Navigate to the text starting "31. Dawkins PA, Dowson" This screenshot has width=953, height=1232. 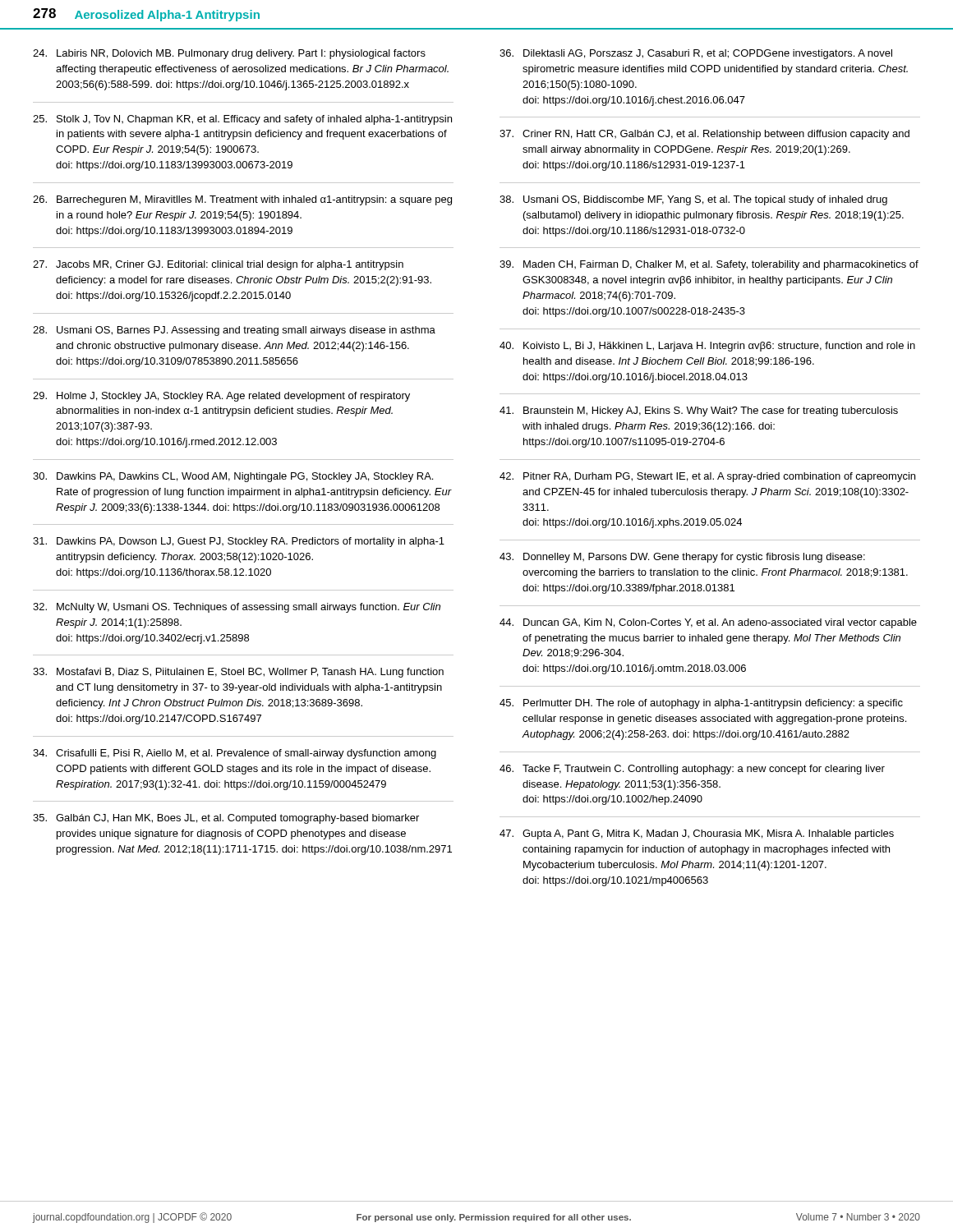243,557
